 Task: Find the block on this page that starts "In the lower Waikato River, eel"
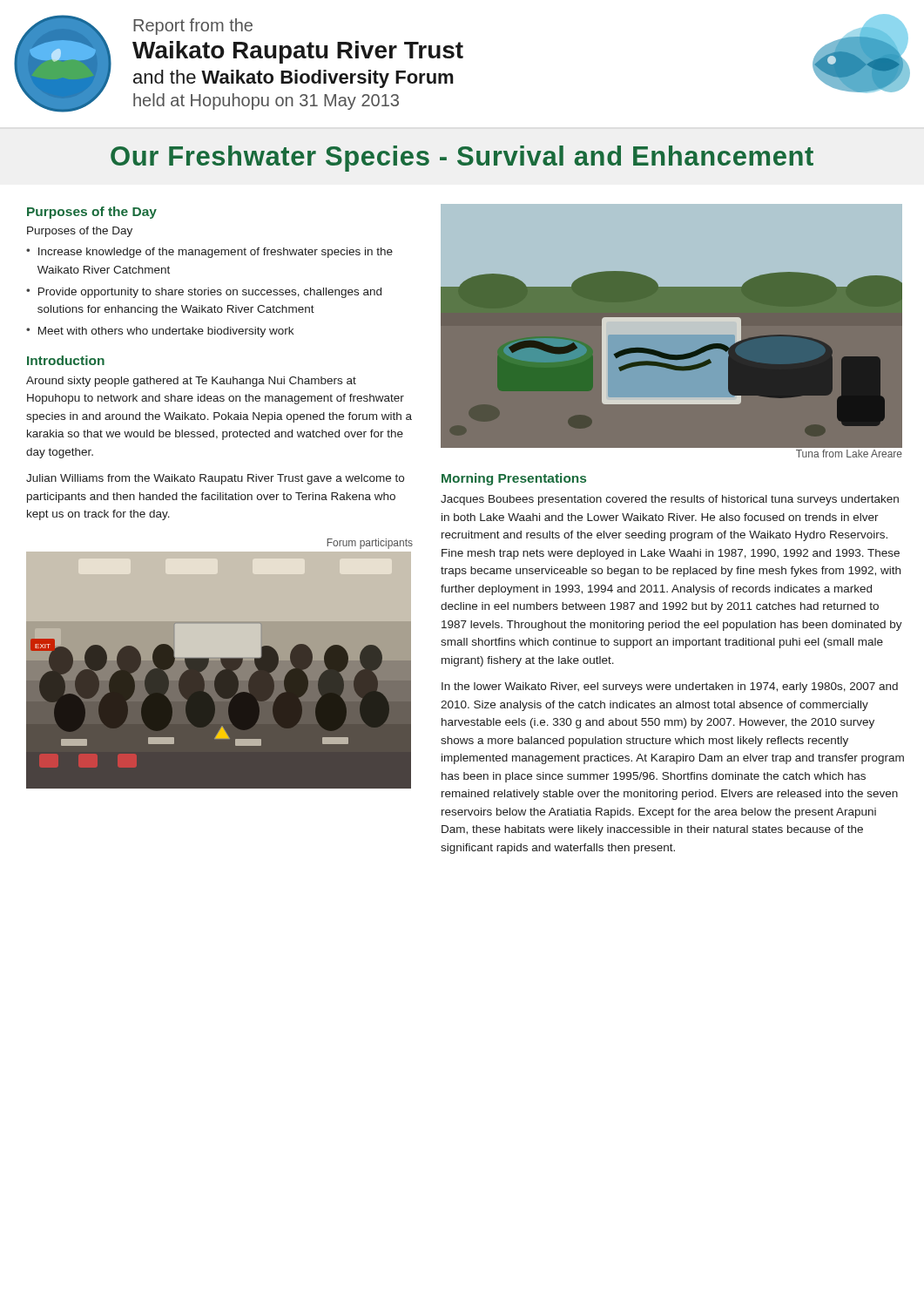click(x=673, y=767)
